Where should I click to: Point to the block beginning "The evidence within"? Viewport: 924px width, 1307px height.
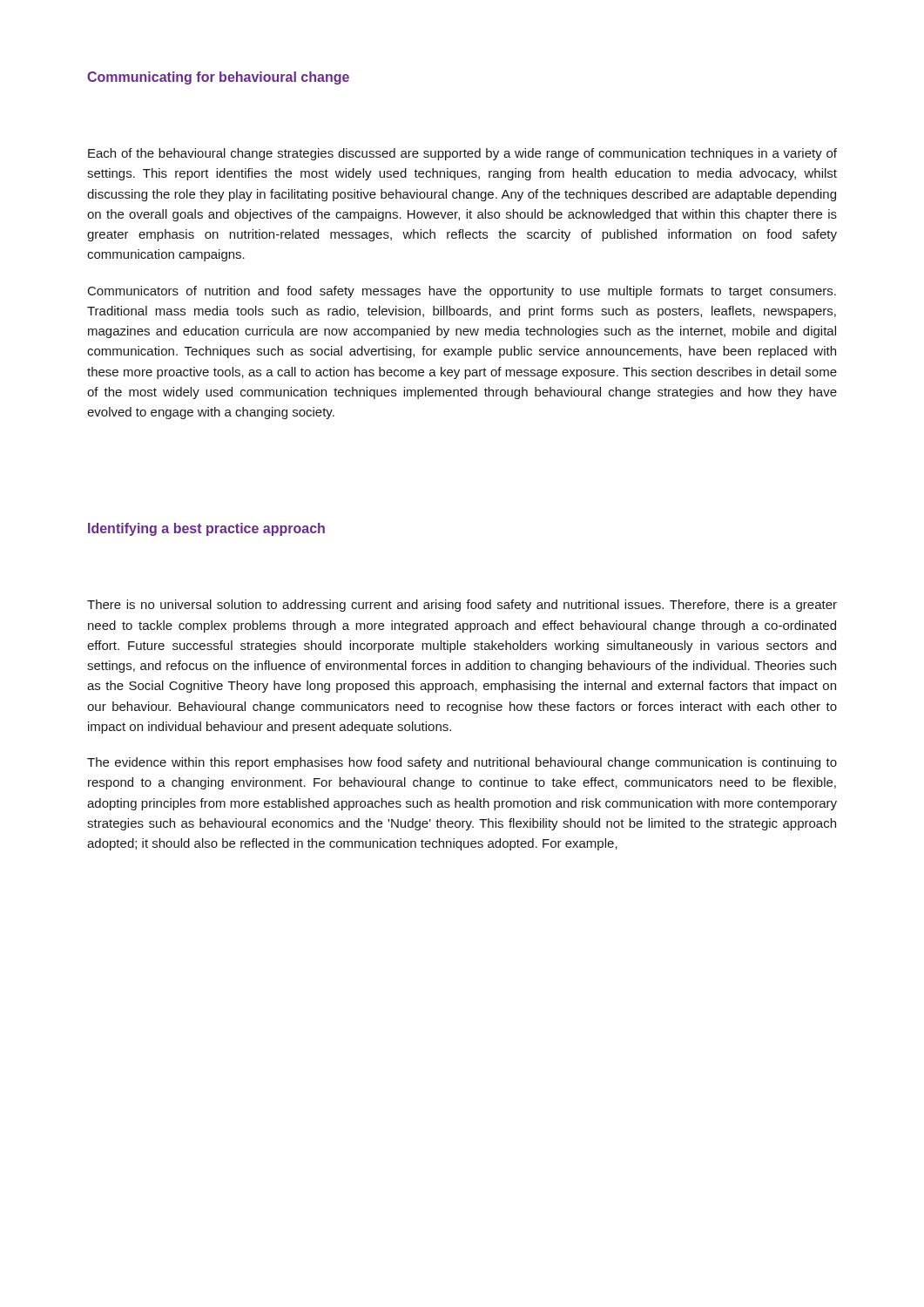(462, 803)
